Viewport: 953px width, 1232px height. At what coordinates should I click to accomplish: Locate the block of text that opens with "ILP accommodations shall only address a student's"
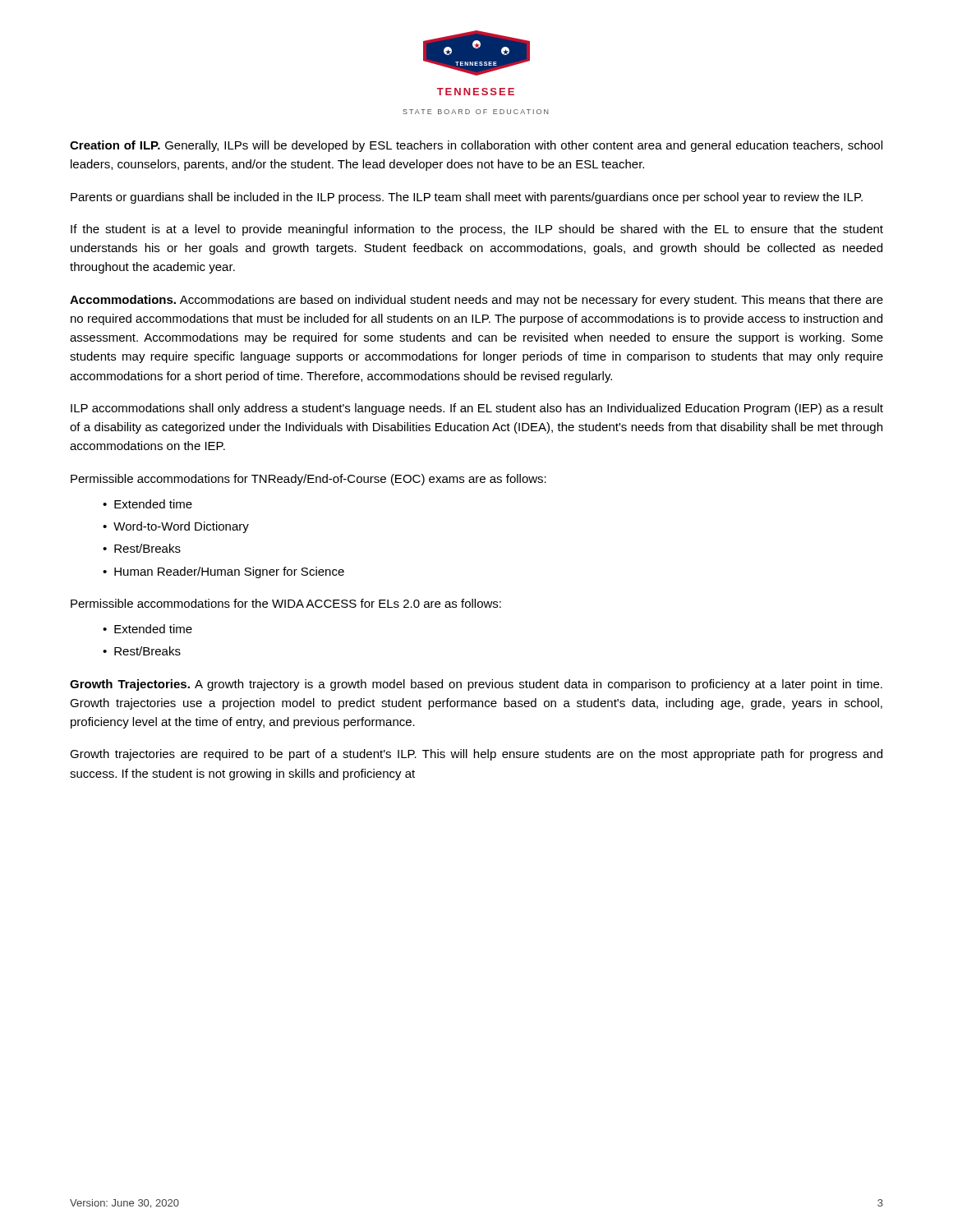(x=476, y=427)
